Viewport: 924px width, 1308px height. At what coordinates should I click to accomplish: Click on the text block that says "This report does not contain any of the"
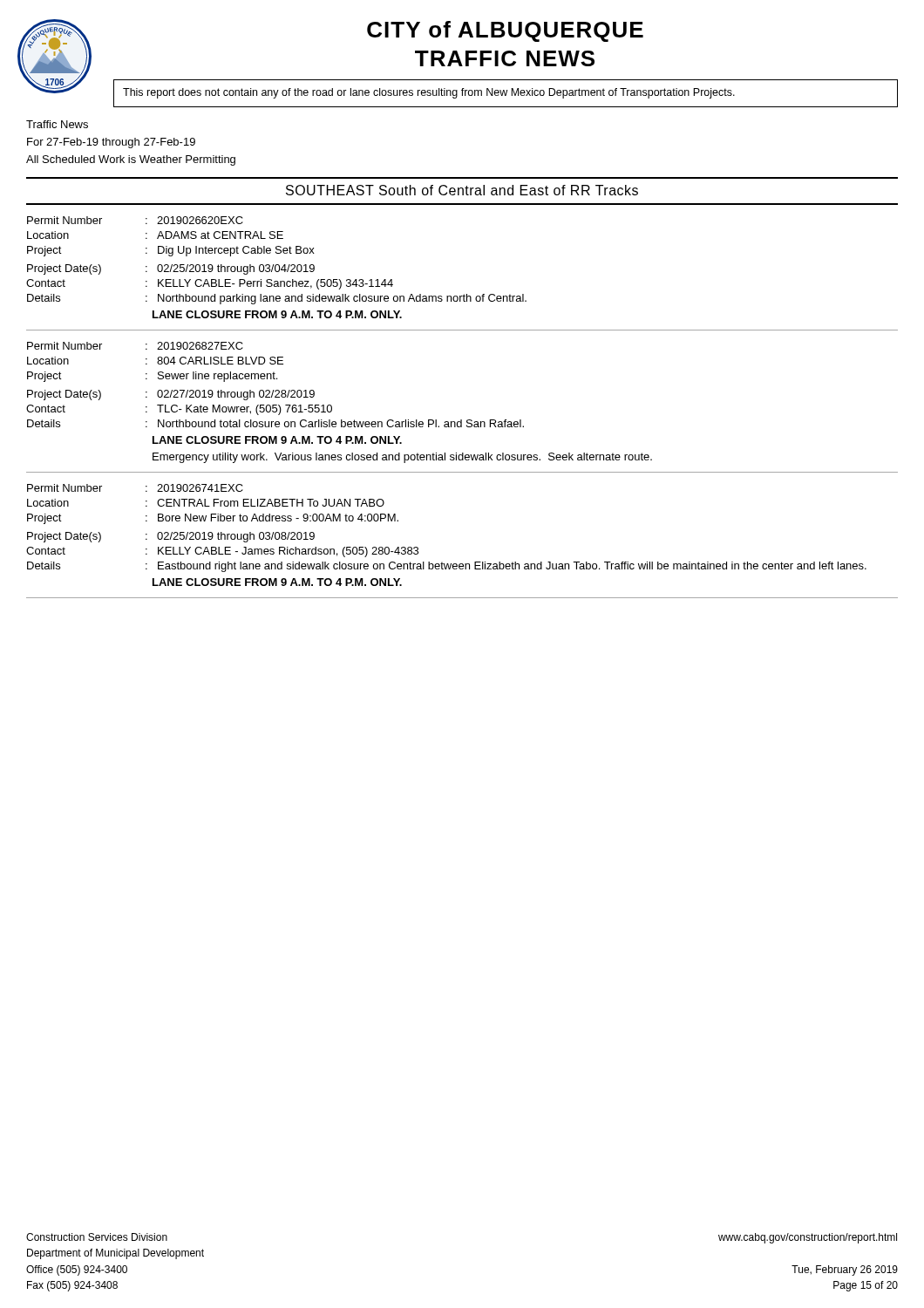(x=429, y=92)
